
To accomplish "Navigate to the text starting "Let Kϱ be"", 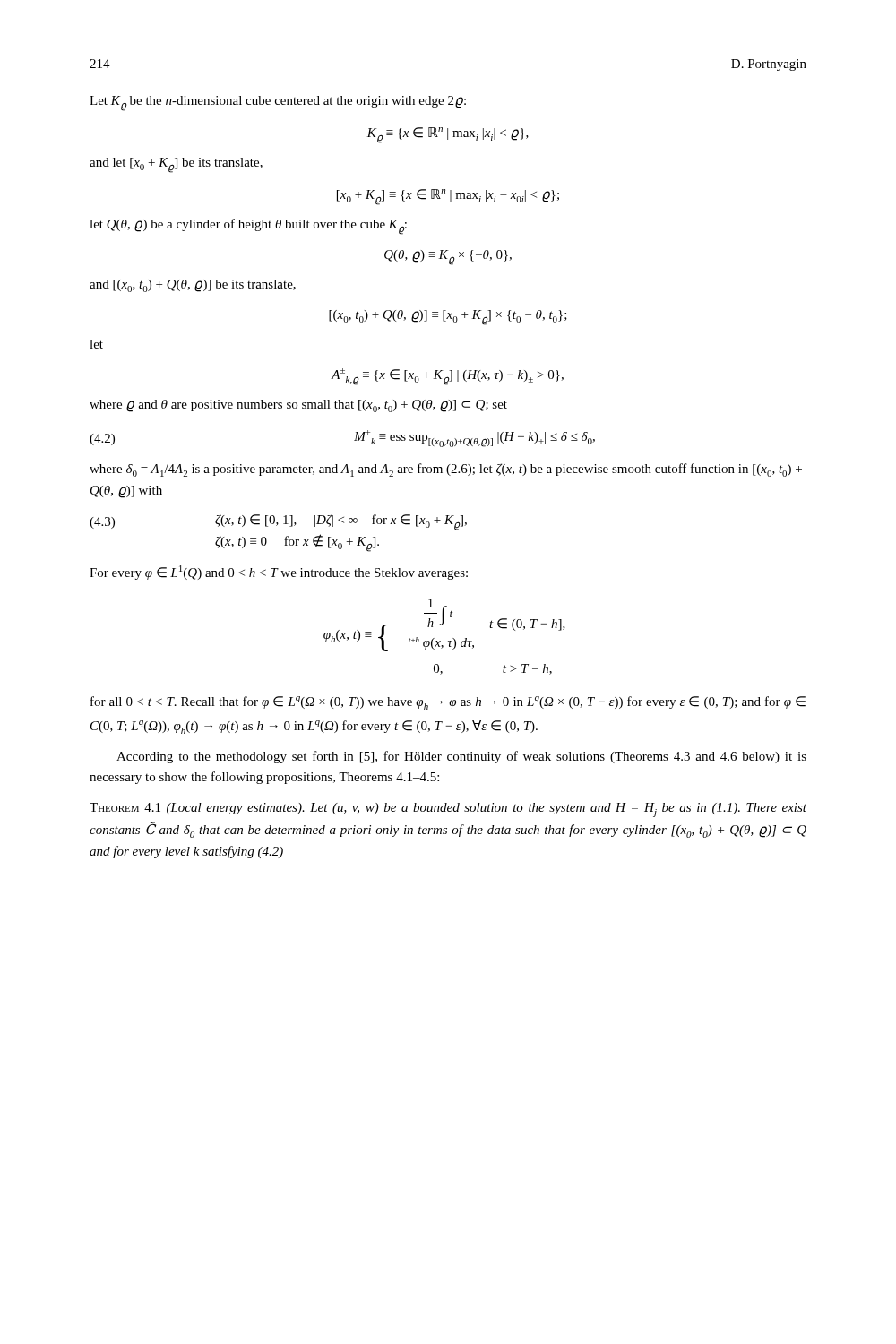I will coord(278,101).
